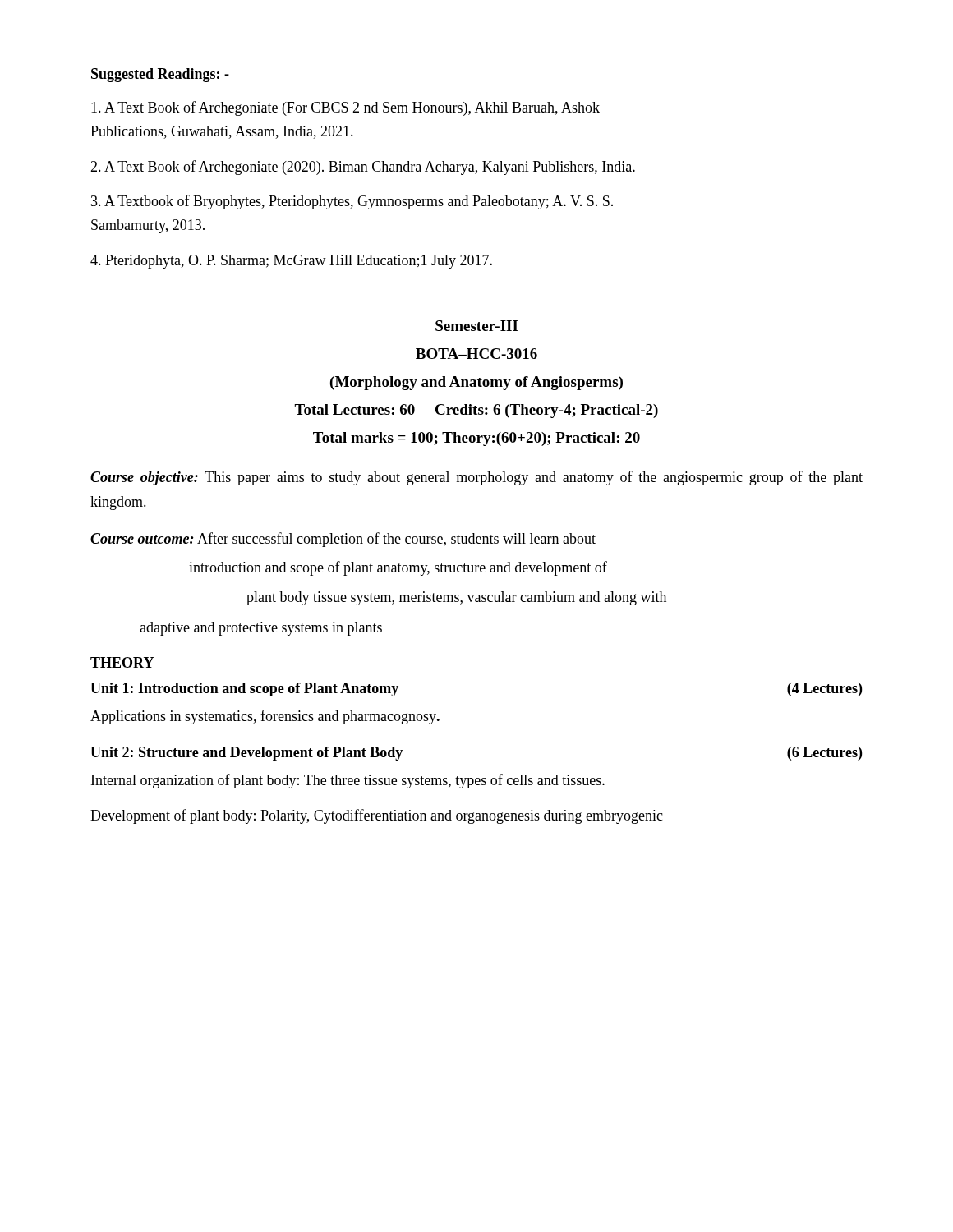Screen dimensions: 1232x953
Task: Locate the block of text that opens with "3. A Textbook of"
Action: coord(352,213)
